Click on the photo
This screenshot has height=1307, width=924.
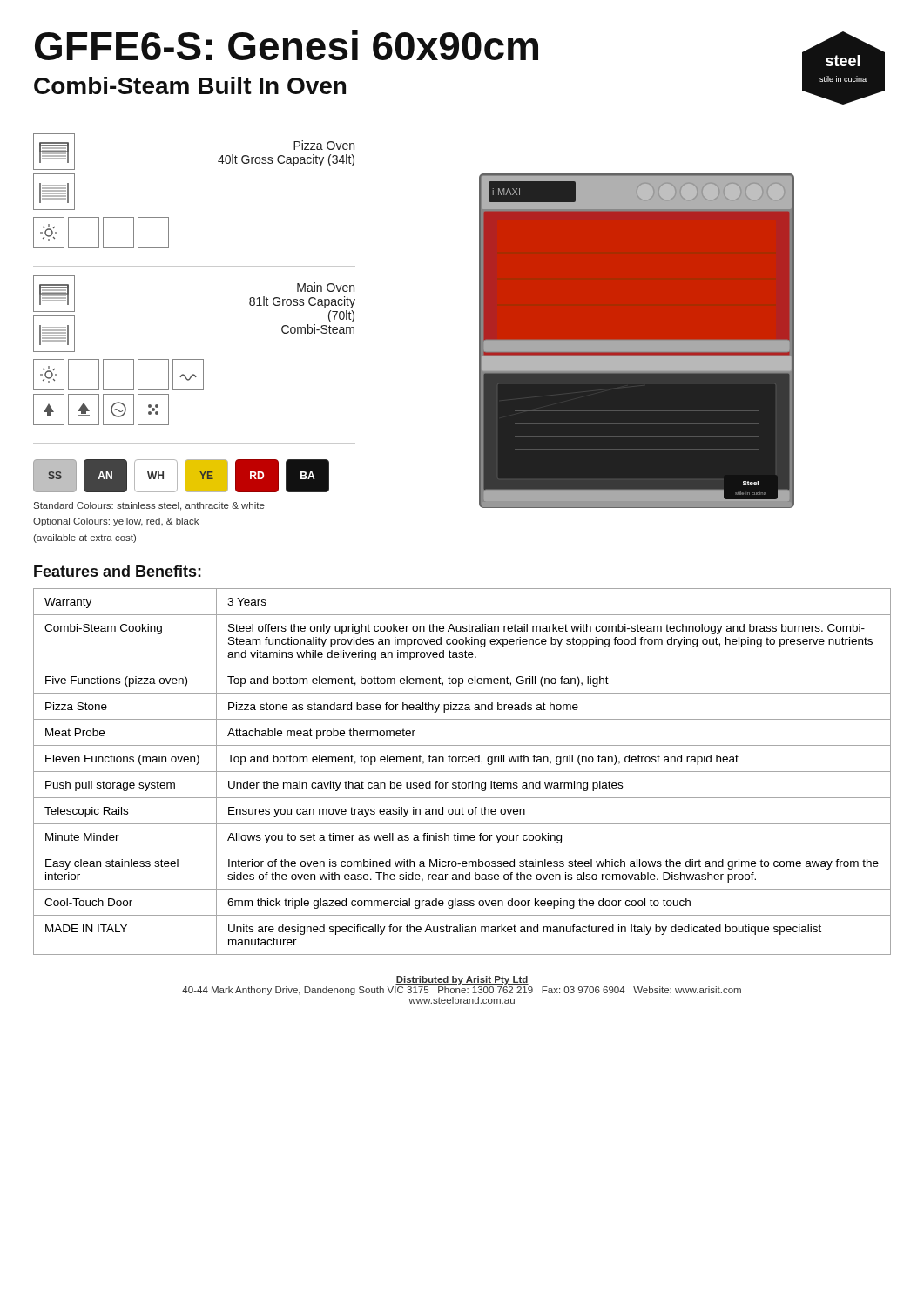636,339
